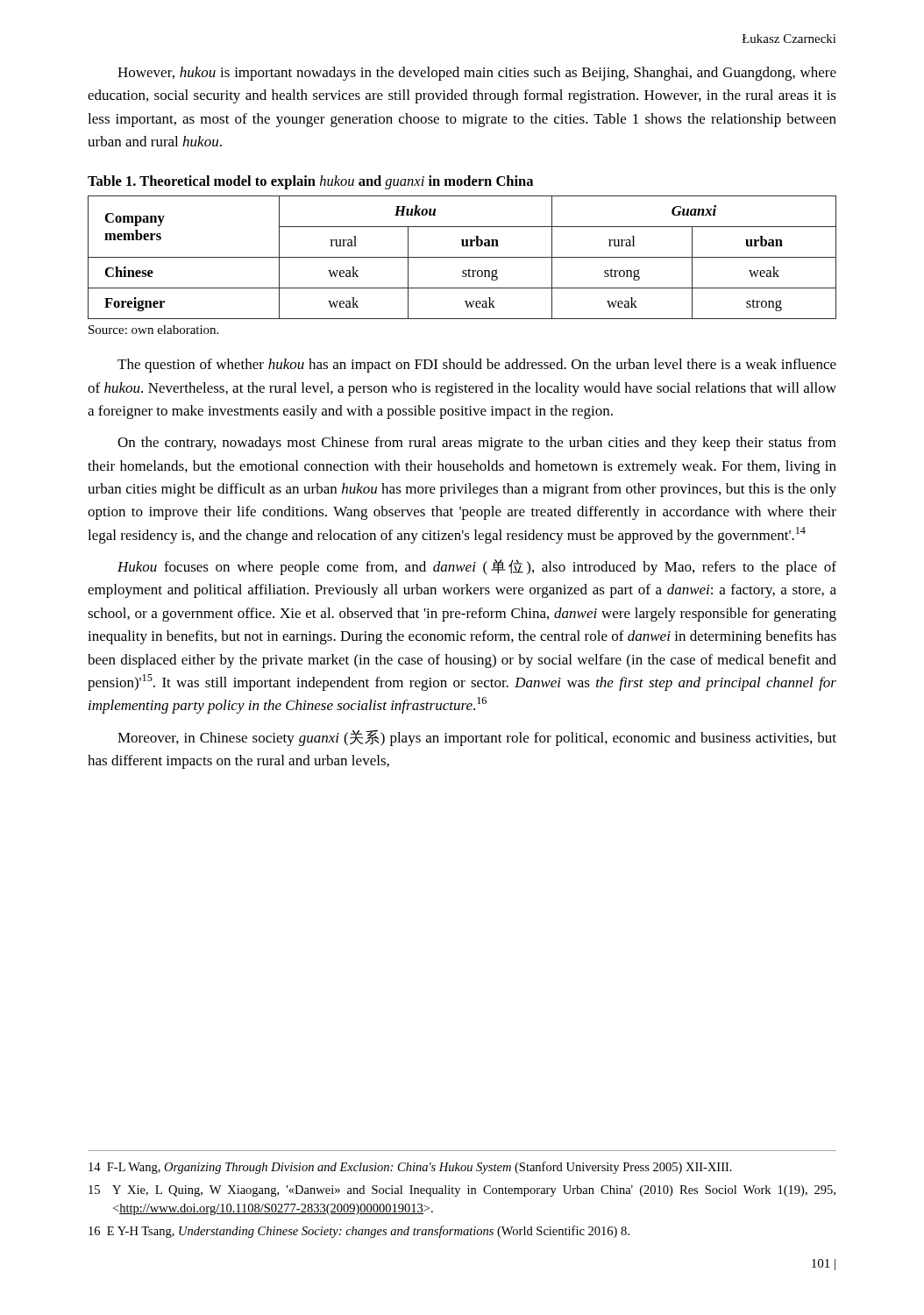Find the block on this page that starts "15 Y Xie, L Quing,"
Screen dimensions: 1315x924
click(462, 1199)
